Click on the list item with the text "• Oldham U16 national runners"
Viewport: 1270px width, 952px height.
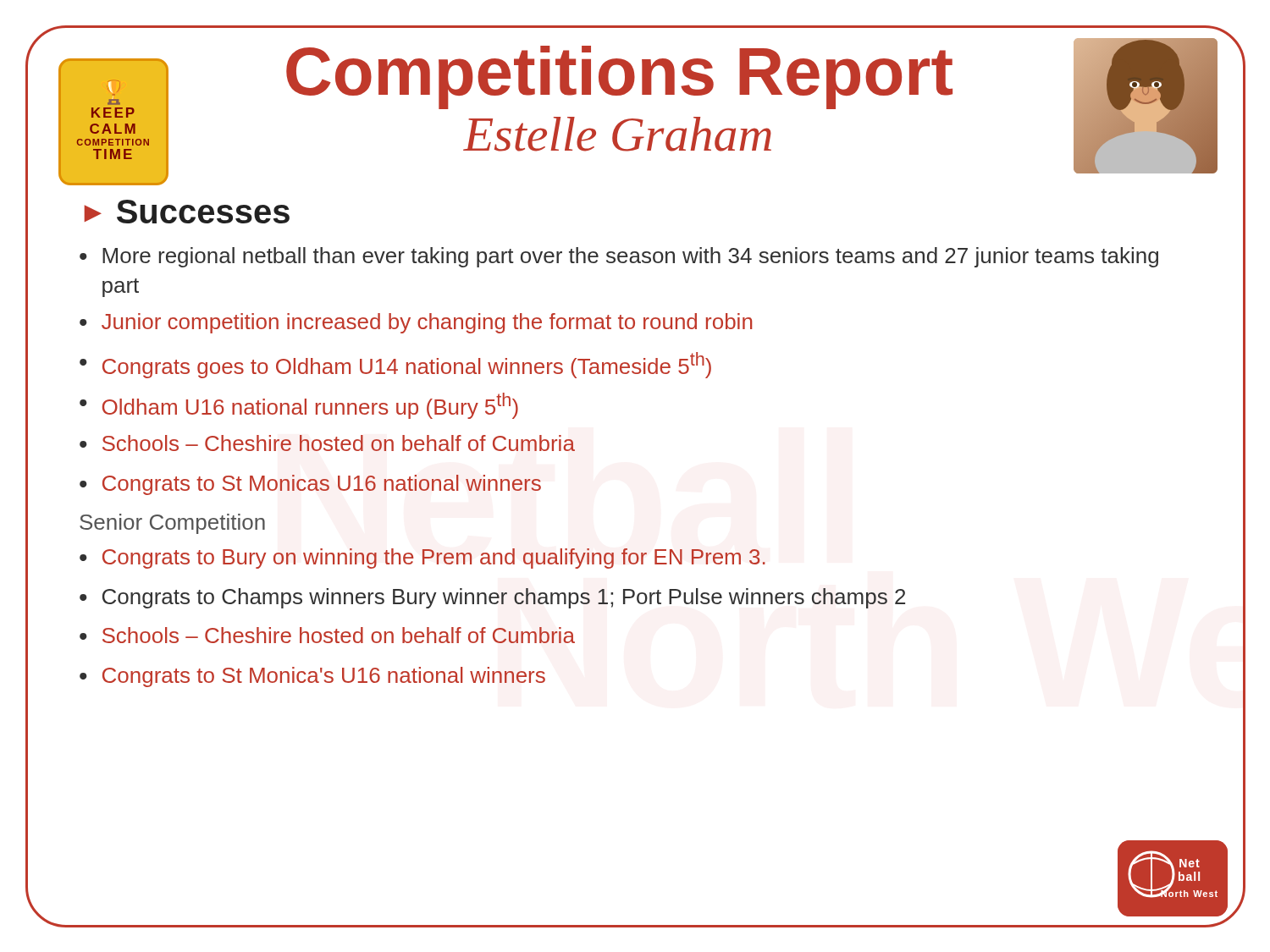299,405
